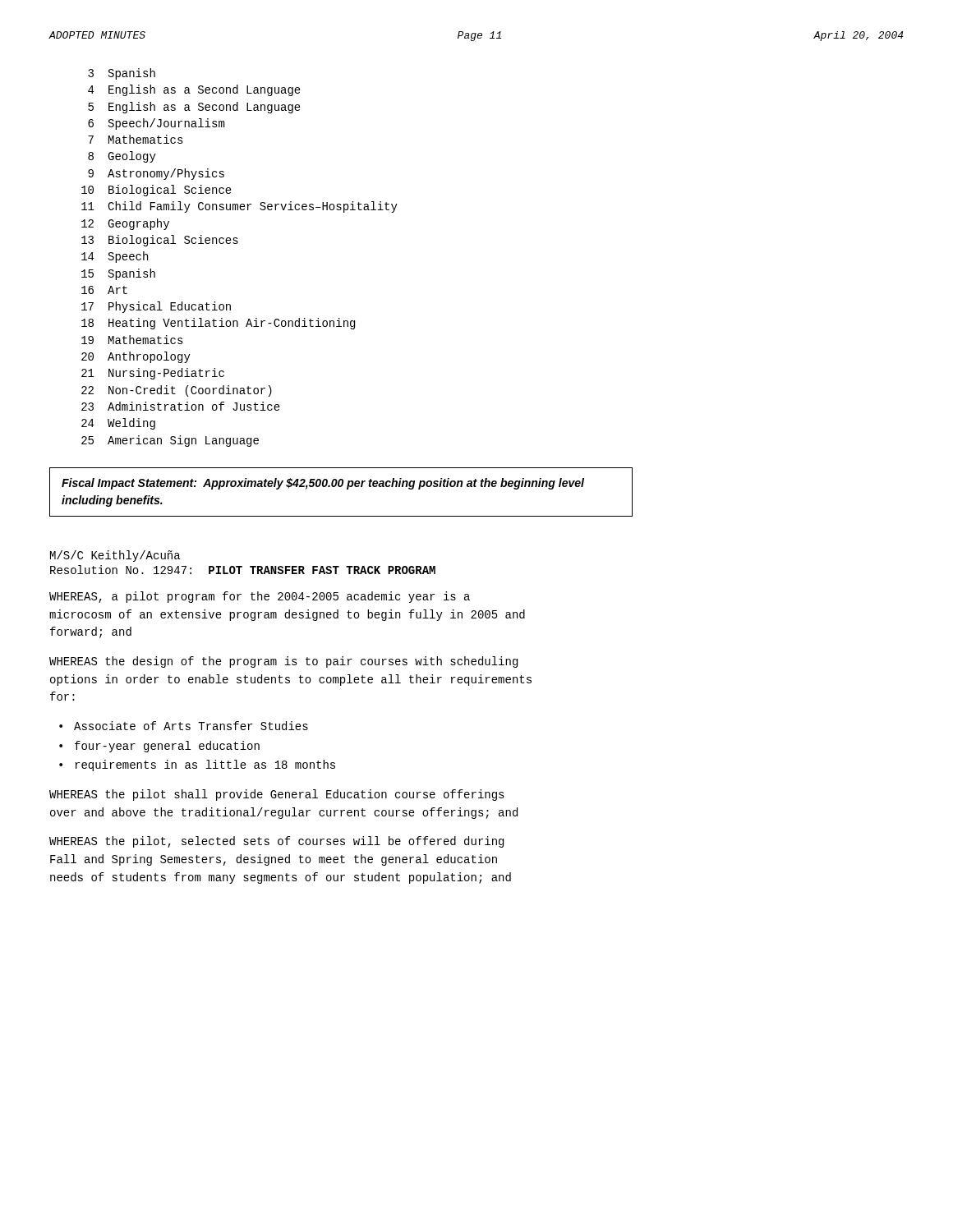Locate the element starting "13Biological Sciences"
This screenshot has height=1232, width=953.
coord(144,241)
